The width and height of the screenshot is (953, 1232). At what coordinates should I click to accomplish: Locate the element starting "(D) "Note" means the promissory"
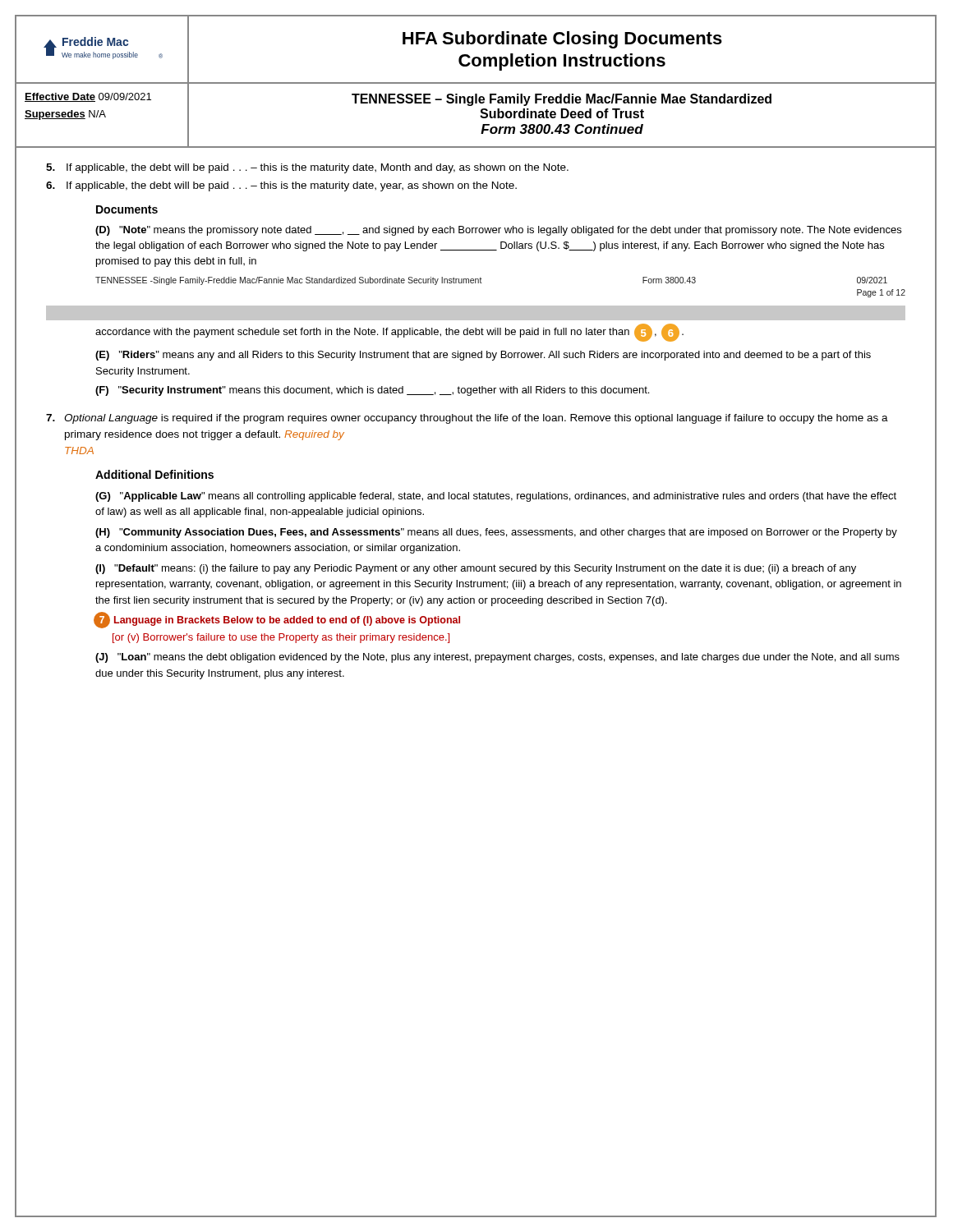pos(499,245)
